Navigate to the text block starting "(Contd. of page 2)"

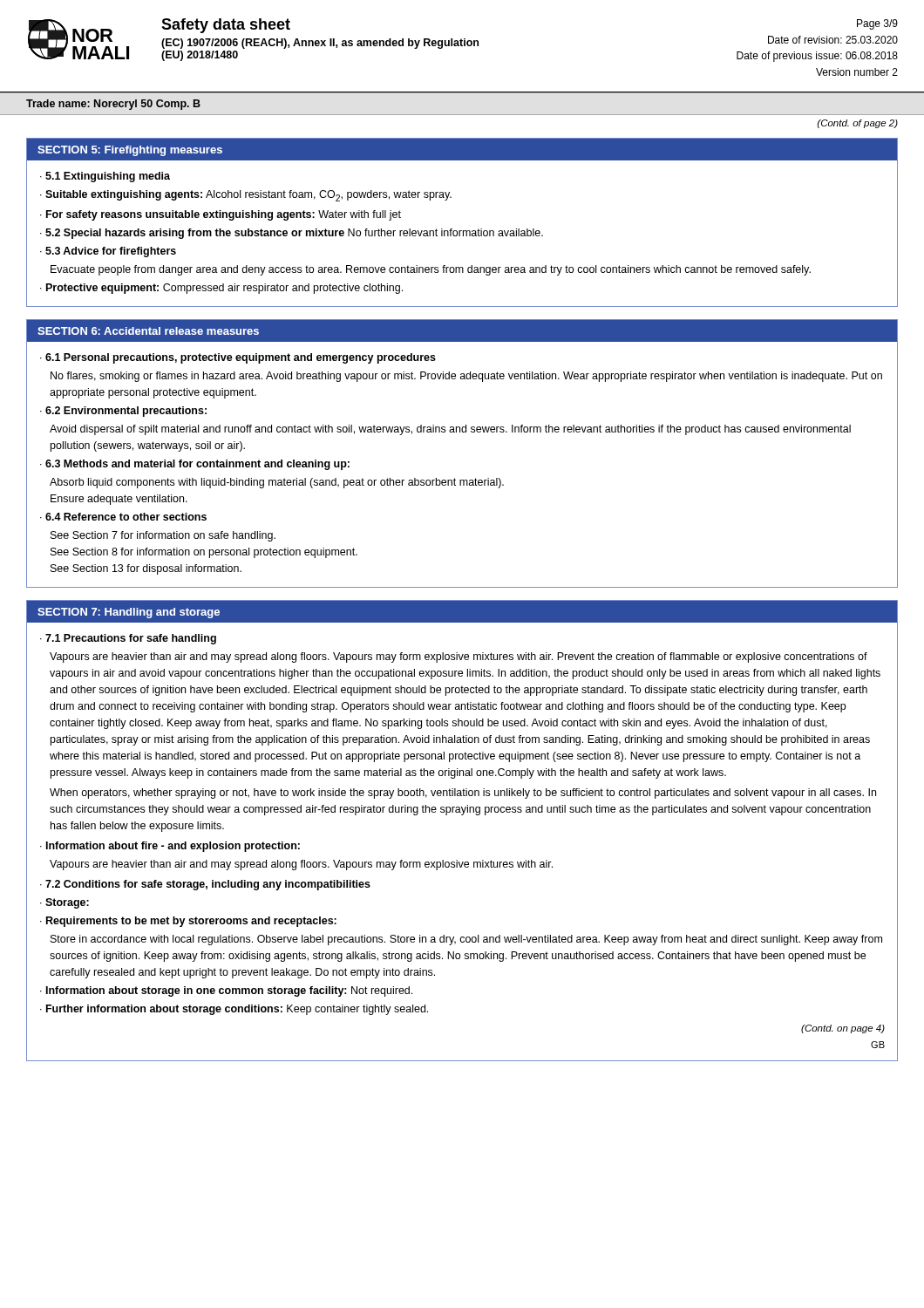click(857, 123)
